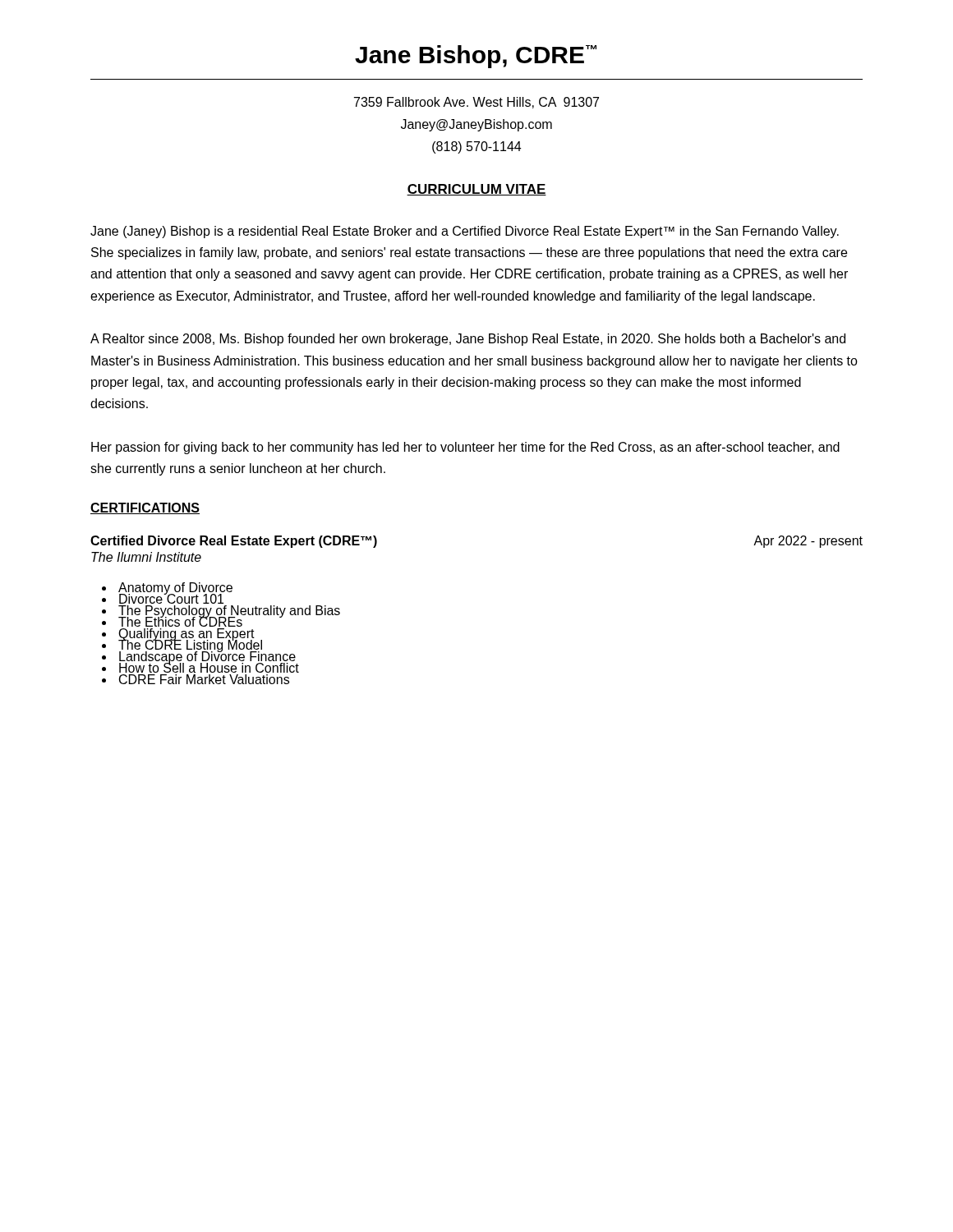
Task: Point to "The Psychology of Neutrality and Bias"
Action: (171, 601)
